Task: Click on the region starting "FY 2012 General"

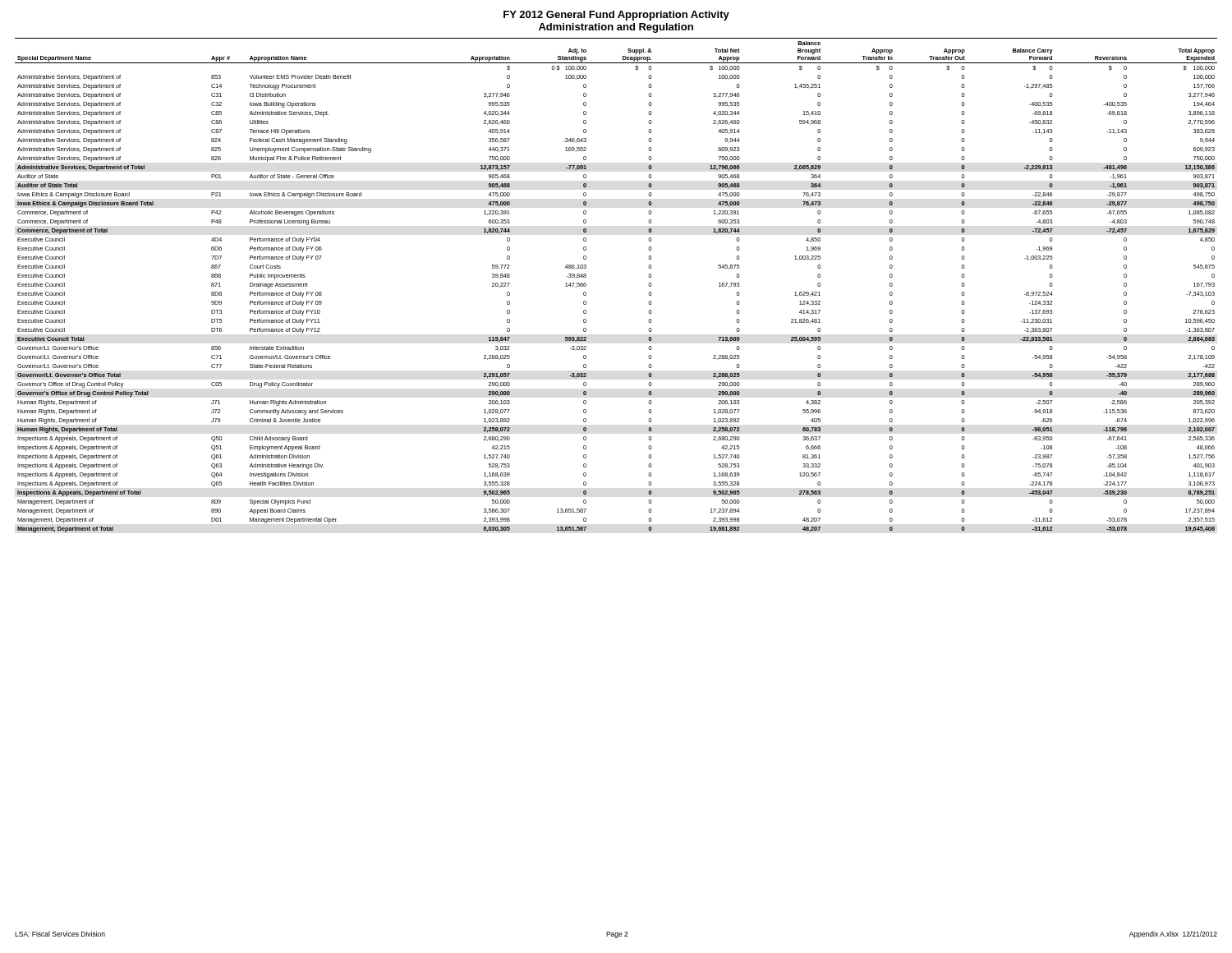Action: coord(616,21)
